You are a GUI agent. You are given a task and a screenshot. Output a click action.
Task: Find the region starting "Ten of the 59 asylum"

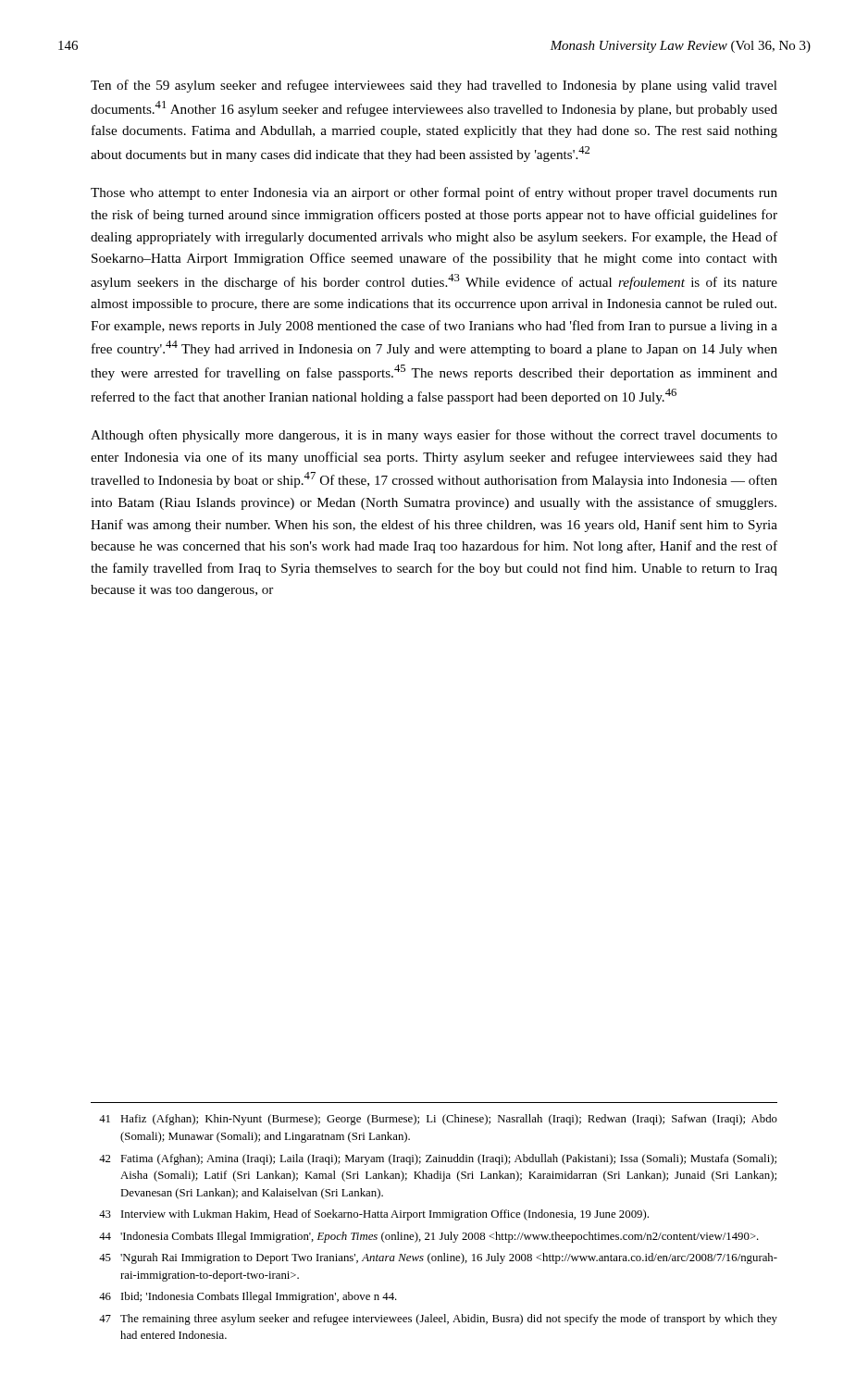[434, 119]
